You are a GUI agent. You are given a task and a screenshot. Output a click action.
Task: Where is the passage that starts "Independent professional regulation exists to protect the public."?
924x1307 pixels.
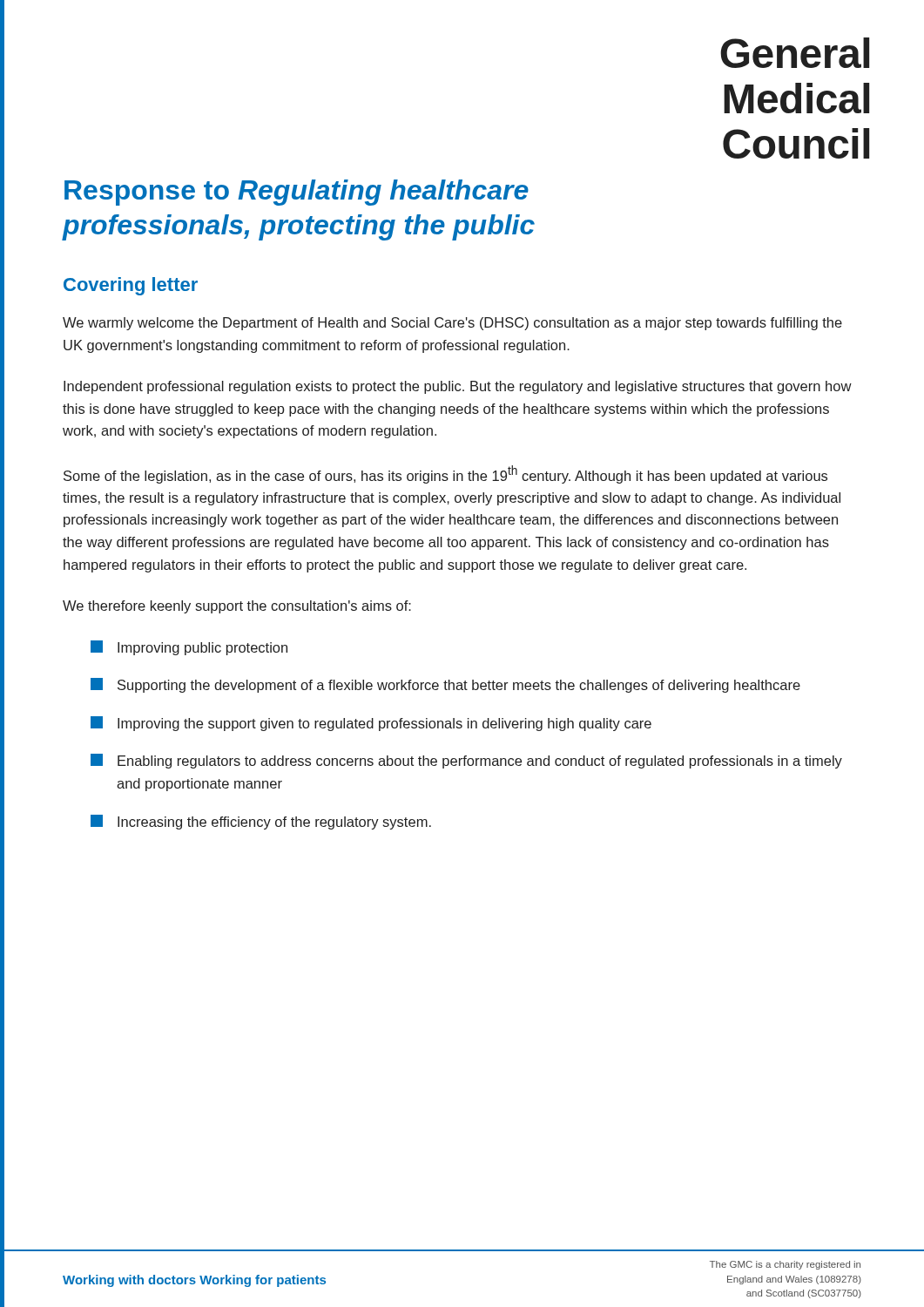(x=457, y=408)
